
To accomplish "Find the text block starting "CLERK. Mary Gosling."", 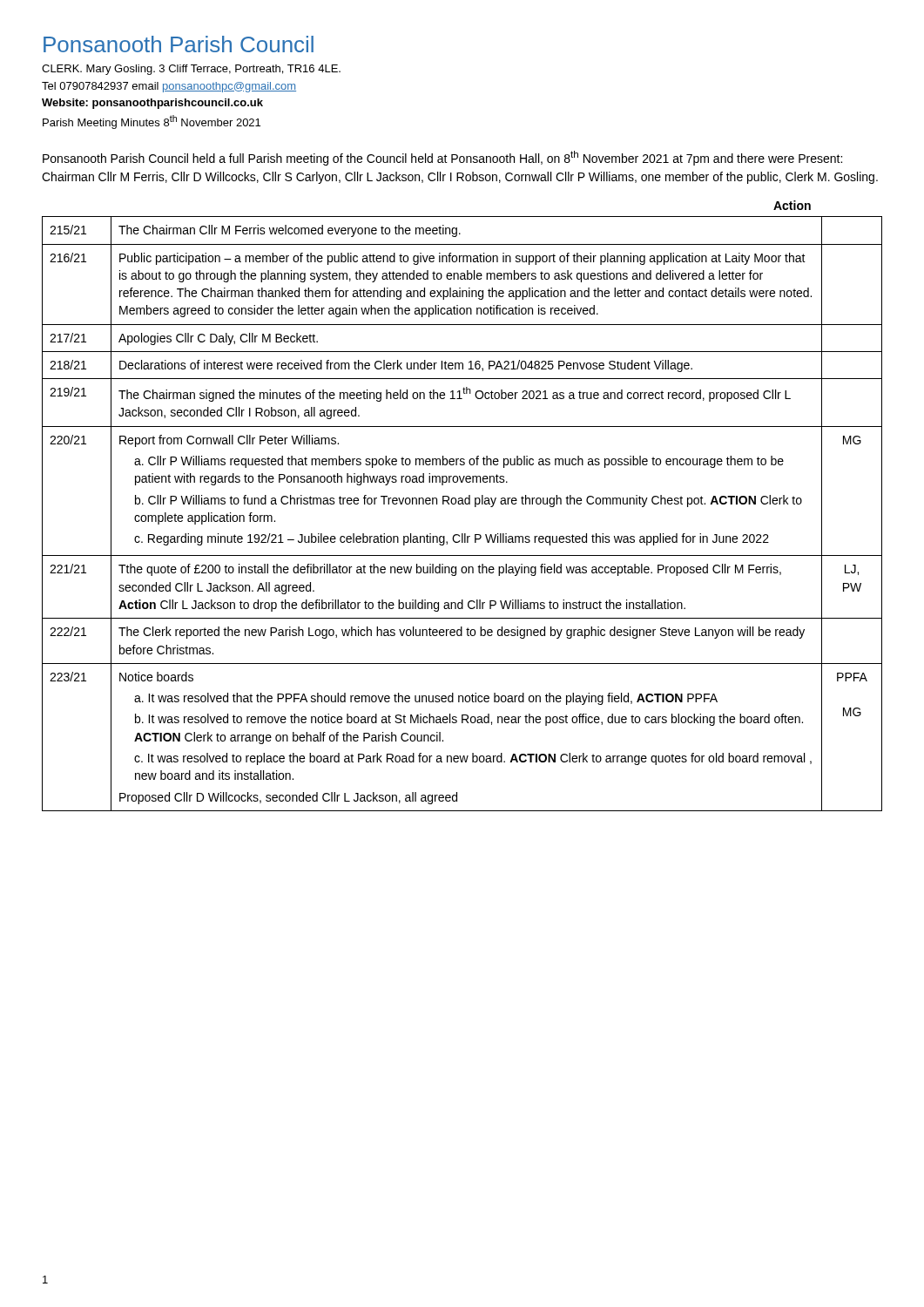I will [x=191, y=70].
